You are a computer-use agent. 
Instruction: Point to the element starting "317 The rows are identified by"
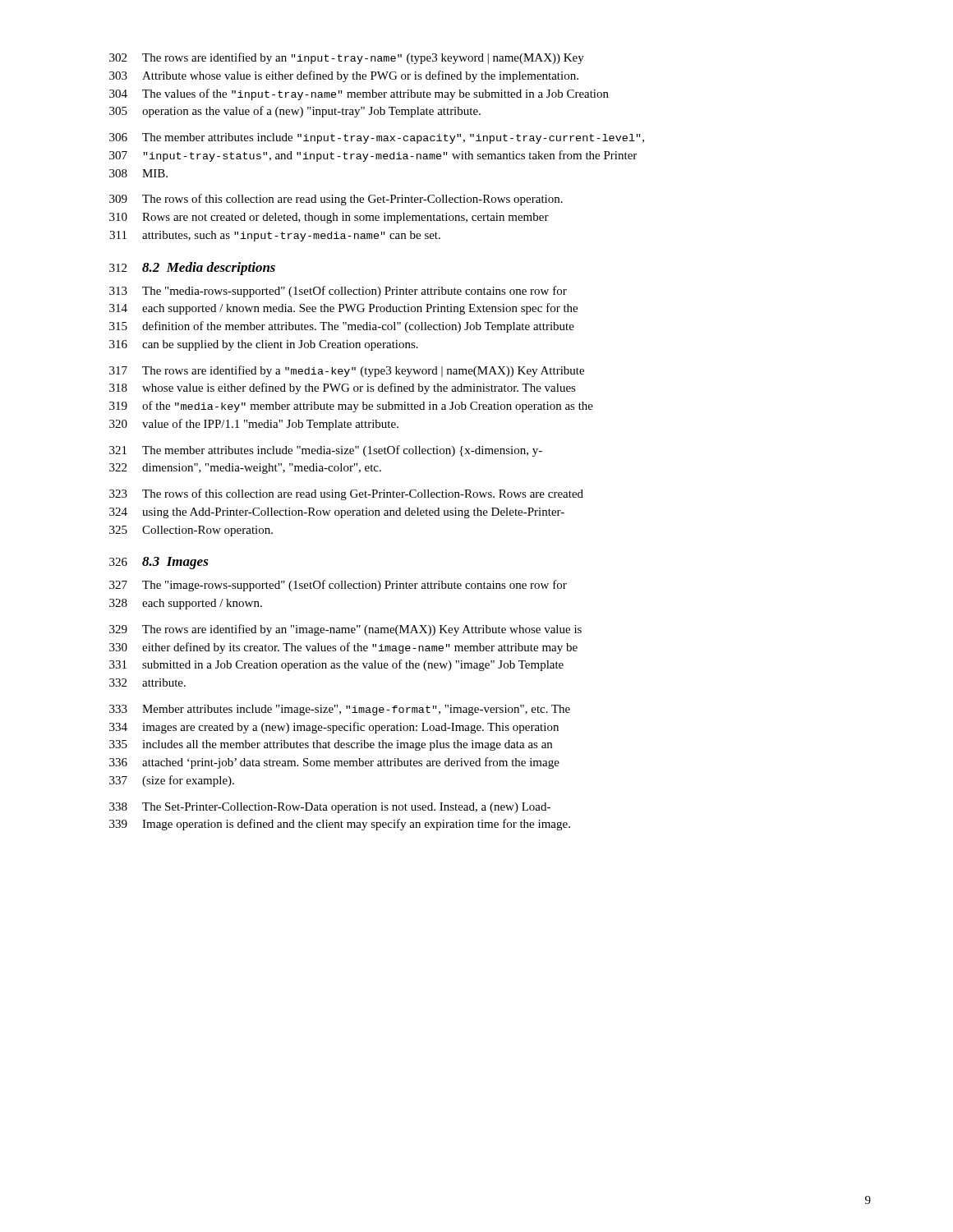(x=476, y=398)
